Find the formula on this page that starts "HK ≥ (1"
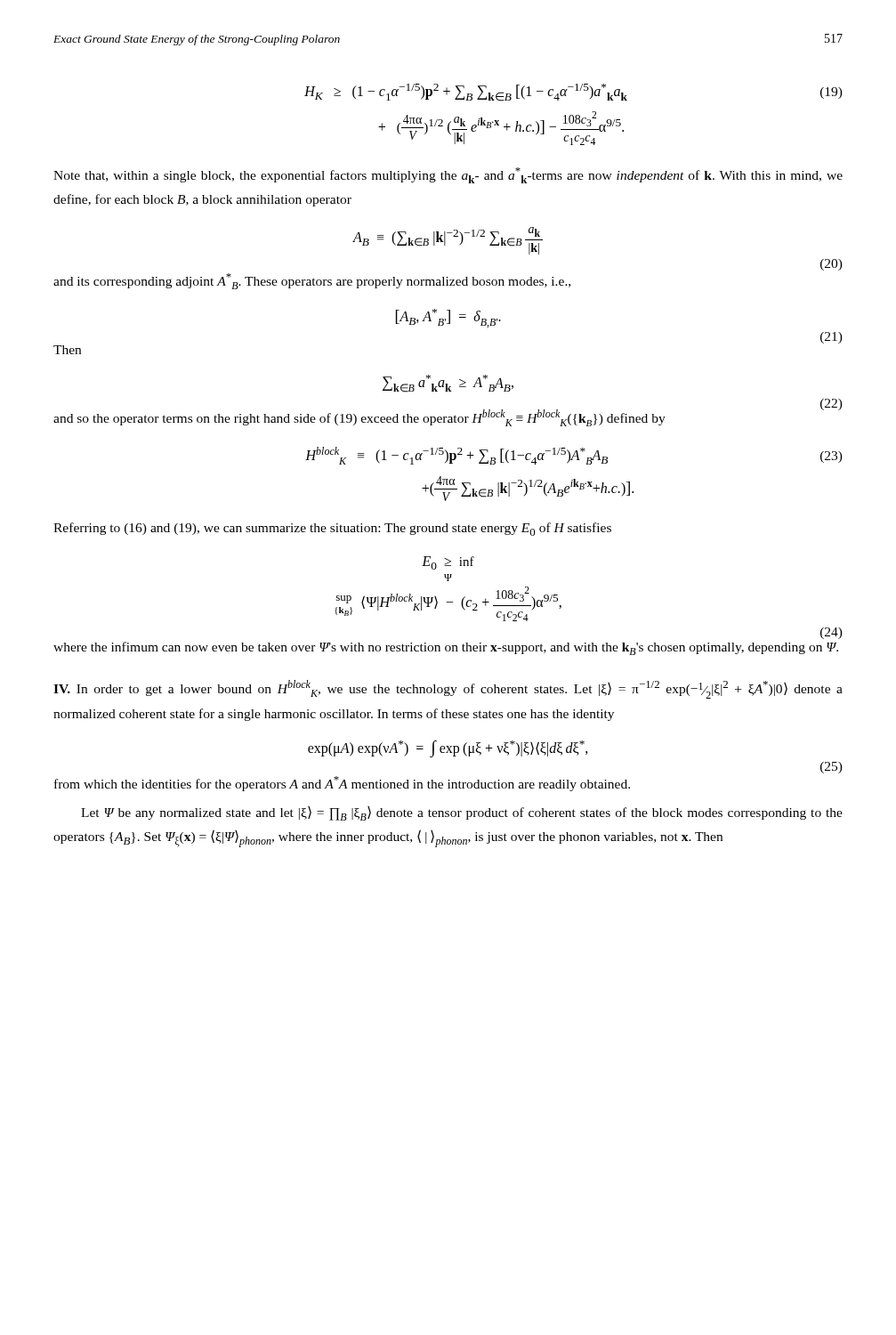 [448, 114]
